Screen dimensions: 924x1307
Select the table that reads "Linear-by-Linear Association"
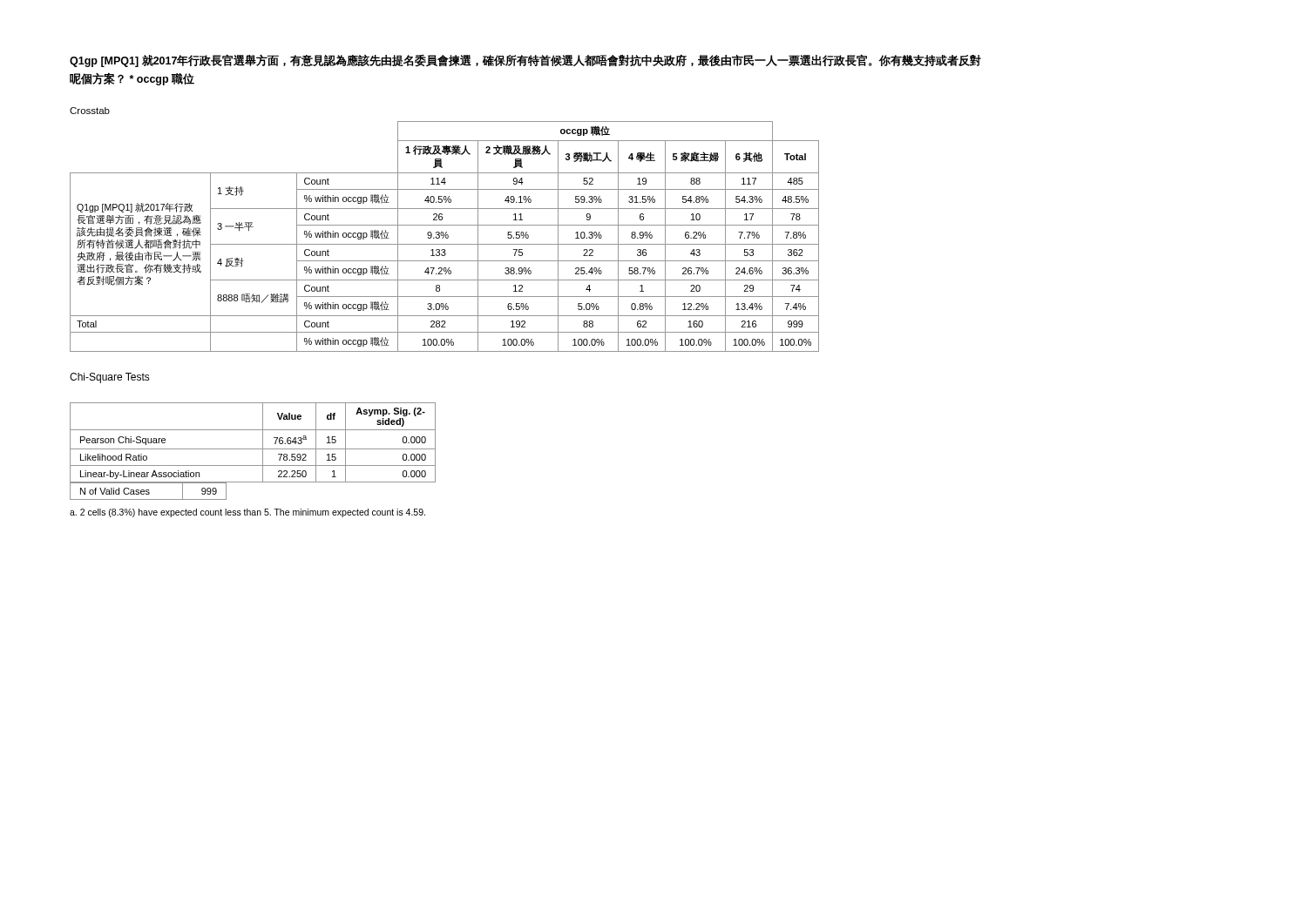click(x=654, y=443)
